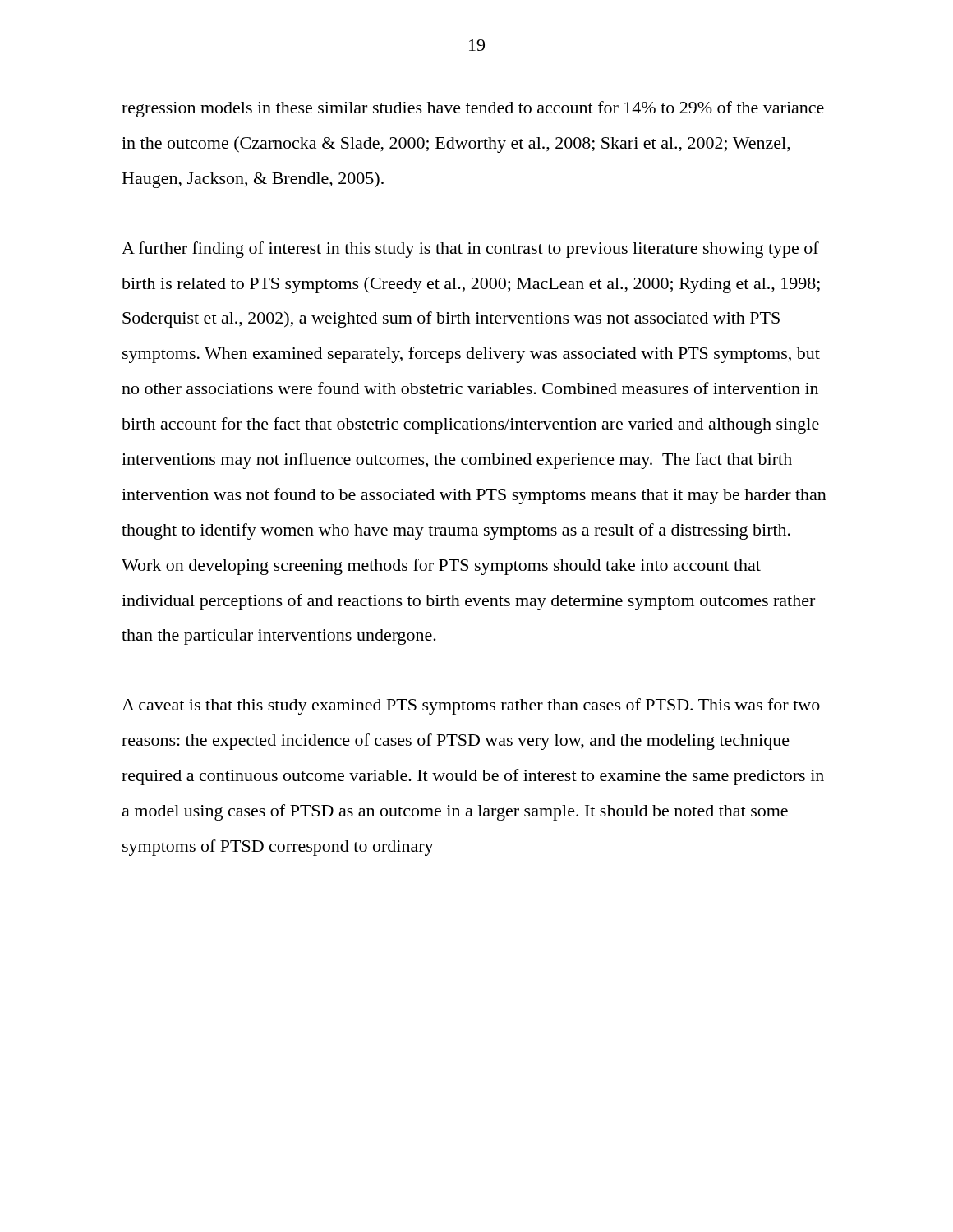Image resolution: width=953 pixels, height=1232 pixels.
Task: Locate the text block that says "A caveat is that this study"
Action: [x=473, y=775]
